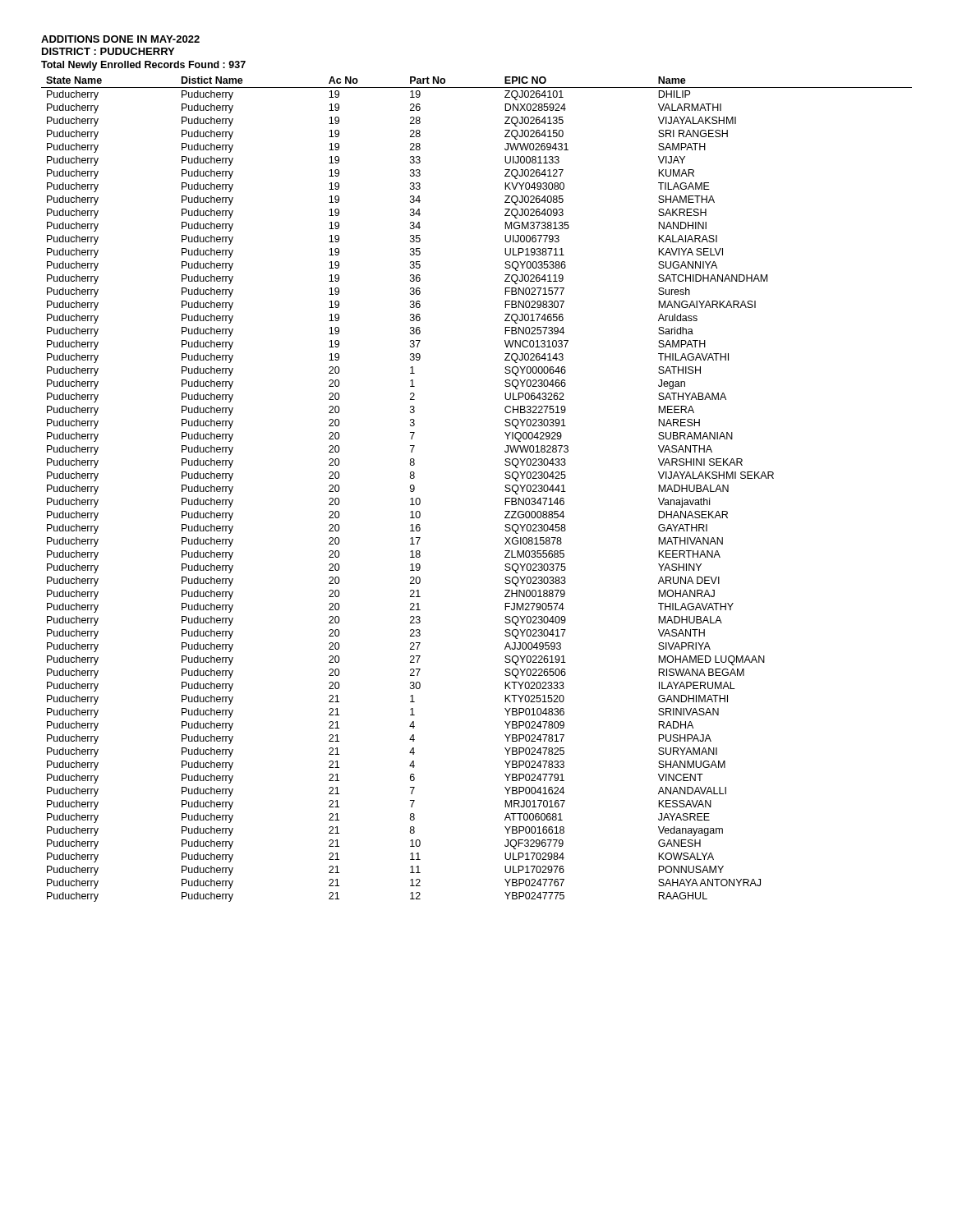Viewport: 953px width, 1232px height.
Task: Locate a table
Action: click(476, 488)
